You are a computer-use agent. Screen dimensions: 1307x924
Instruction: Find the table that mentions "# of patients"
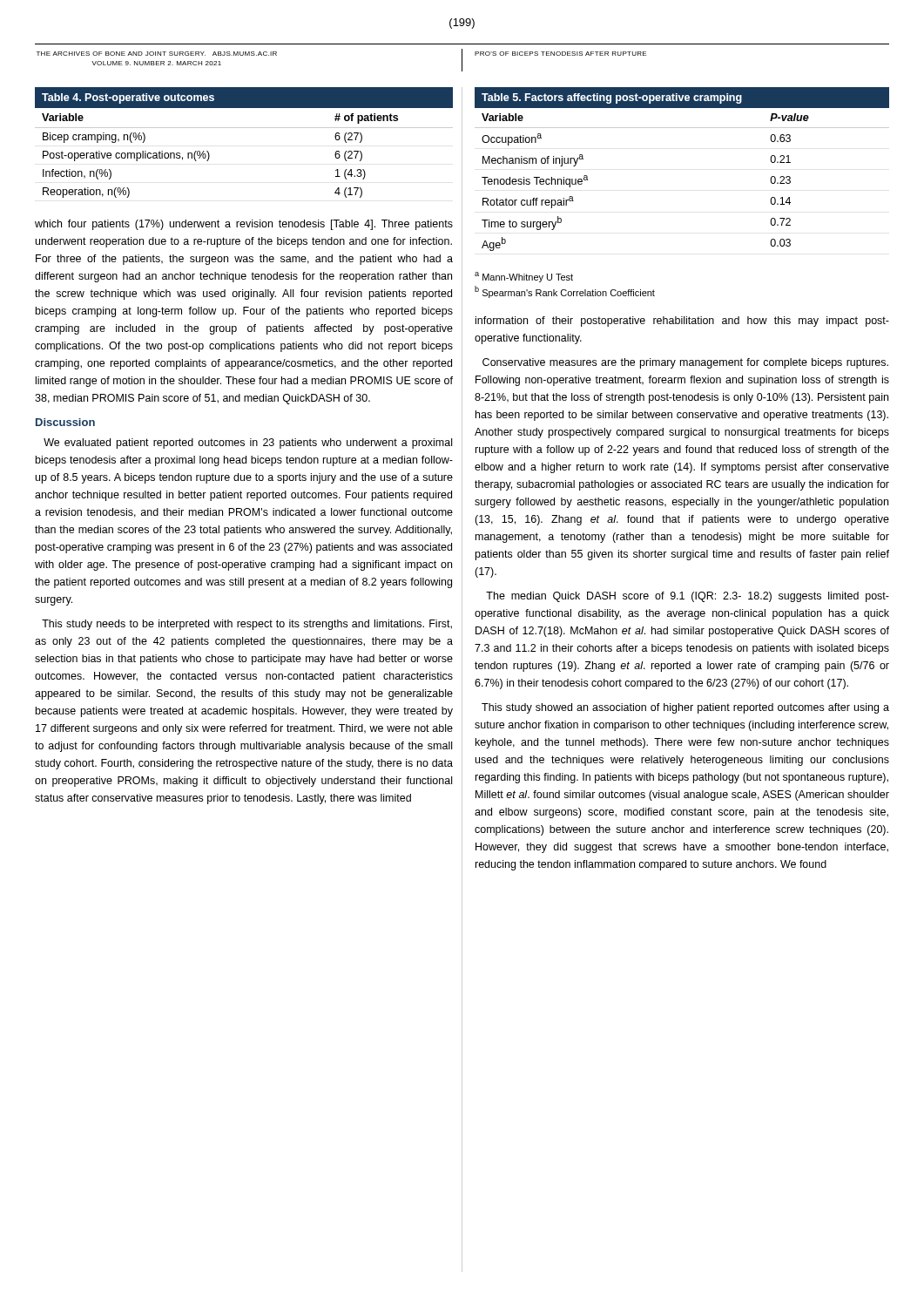click(244, 144)
